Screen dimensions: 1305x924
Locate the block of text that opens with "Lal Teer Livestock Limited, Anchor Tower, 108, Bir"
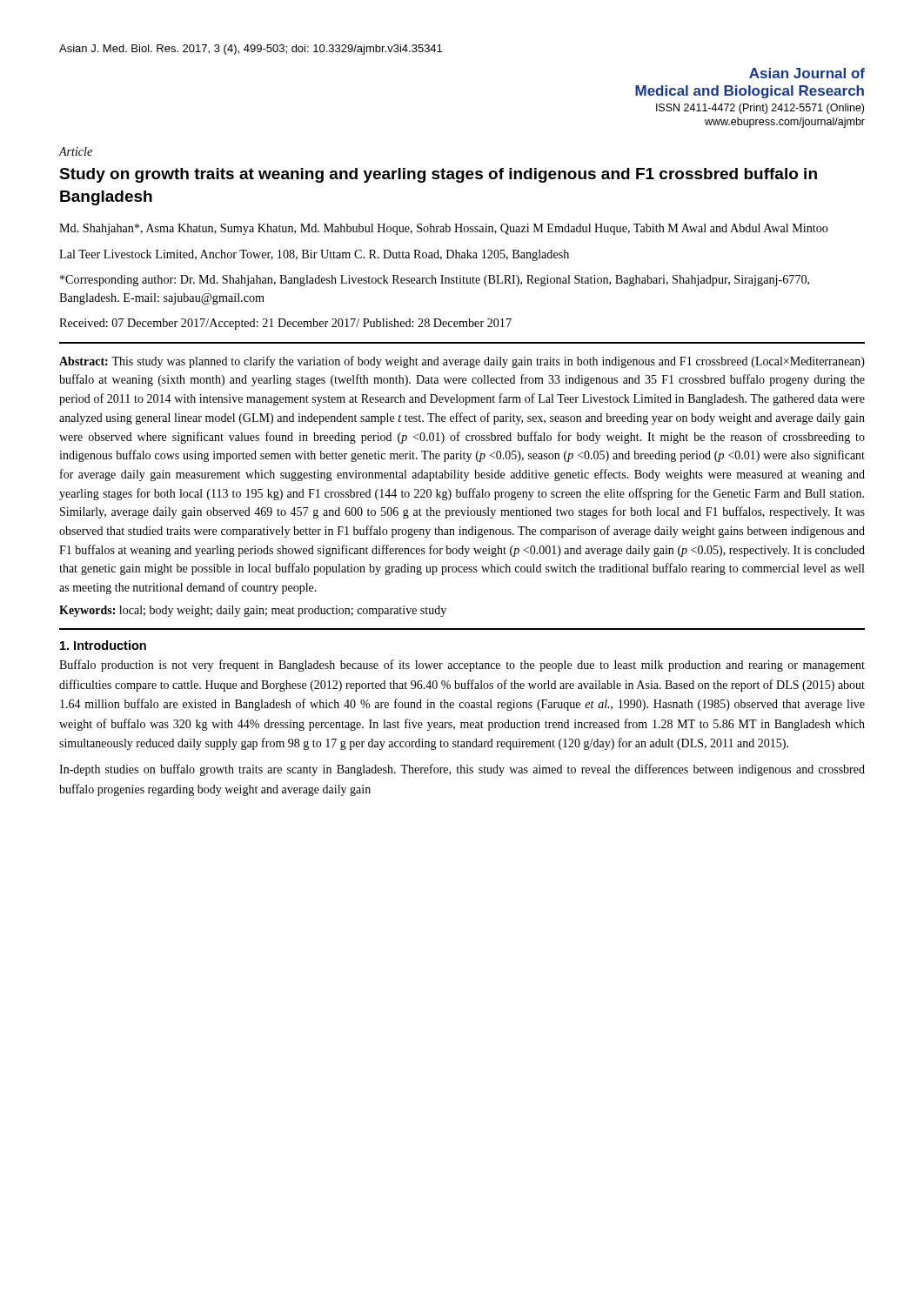click(314, 254)
